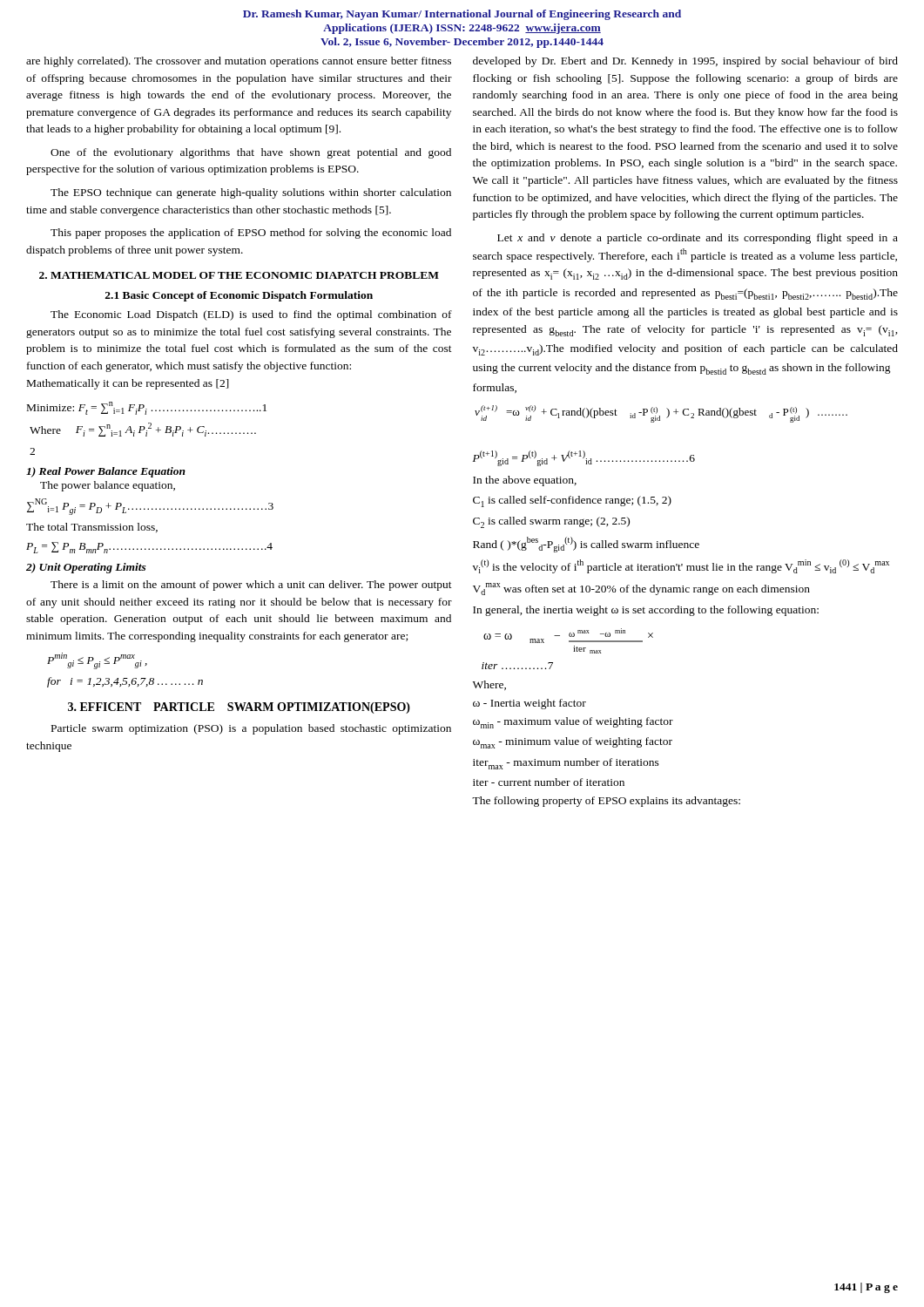Where is the passage that starts "There is a limit"?
Viewport: 924px width, 1307px height.
(239, 610)
